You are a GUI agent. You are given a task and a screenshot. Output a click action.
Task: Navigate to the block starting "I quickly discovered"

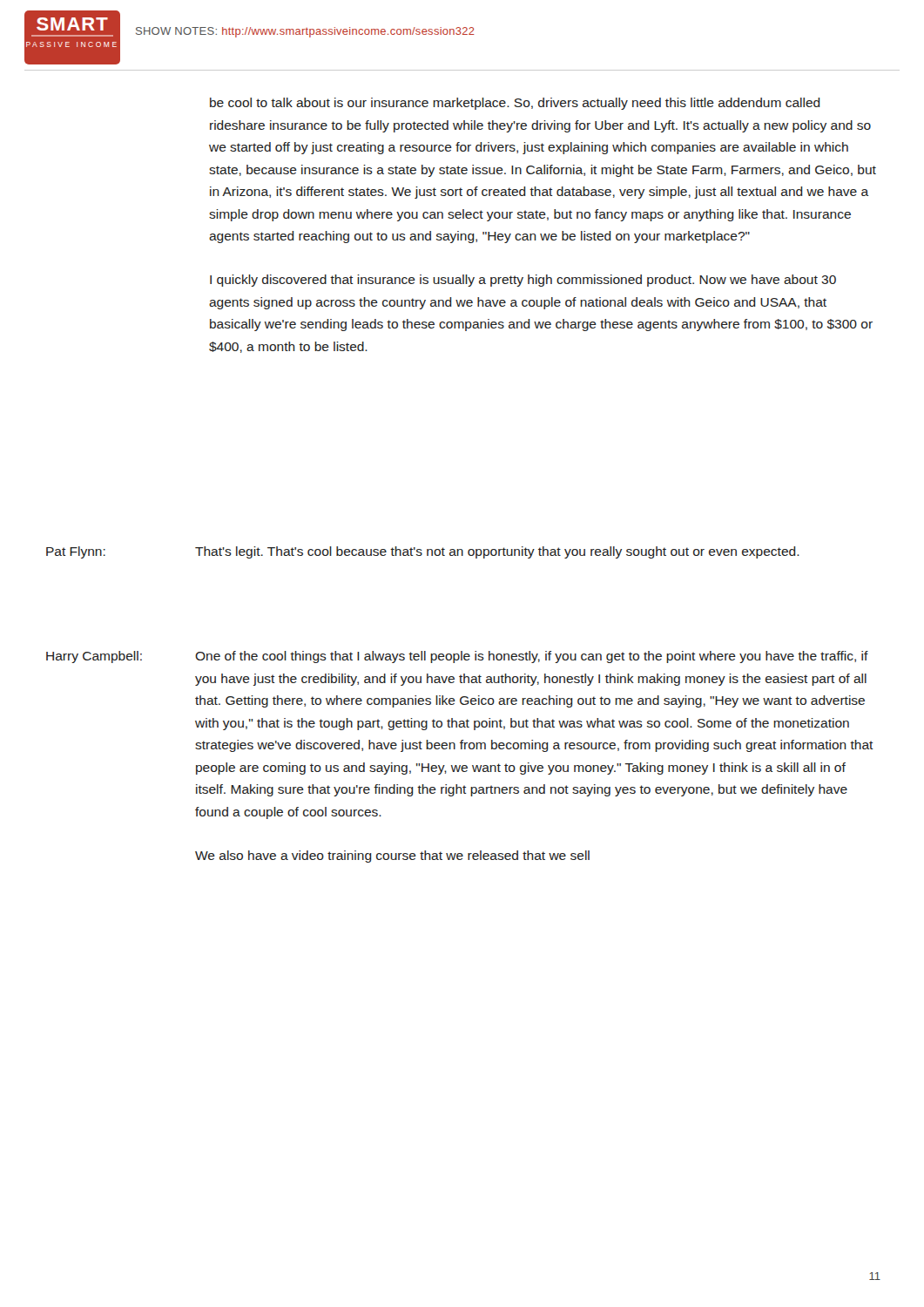[541, 313]
